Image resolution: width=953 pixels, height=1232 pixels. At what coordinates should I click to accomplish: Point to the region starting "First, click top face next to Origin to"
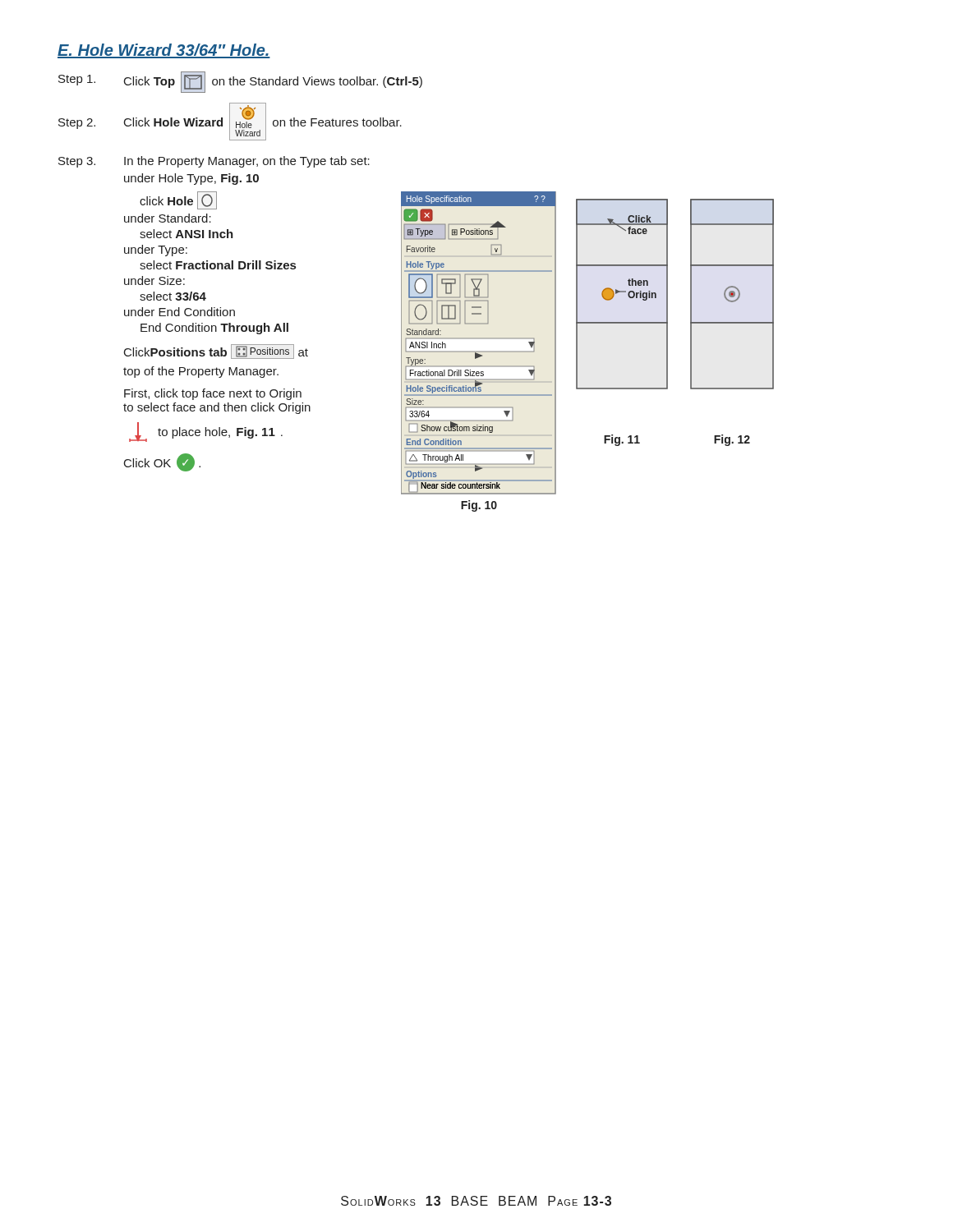[x=217, y=400]
